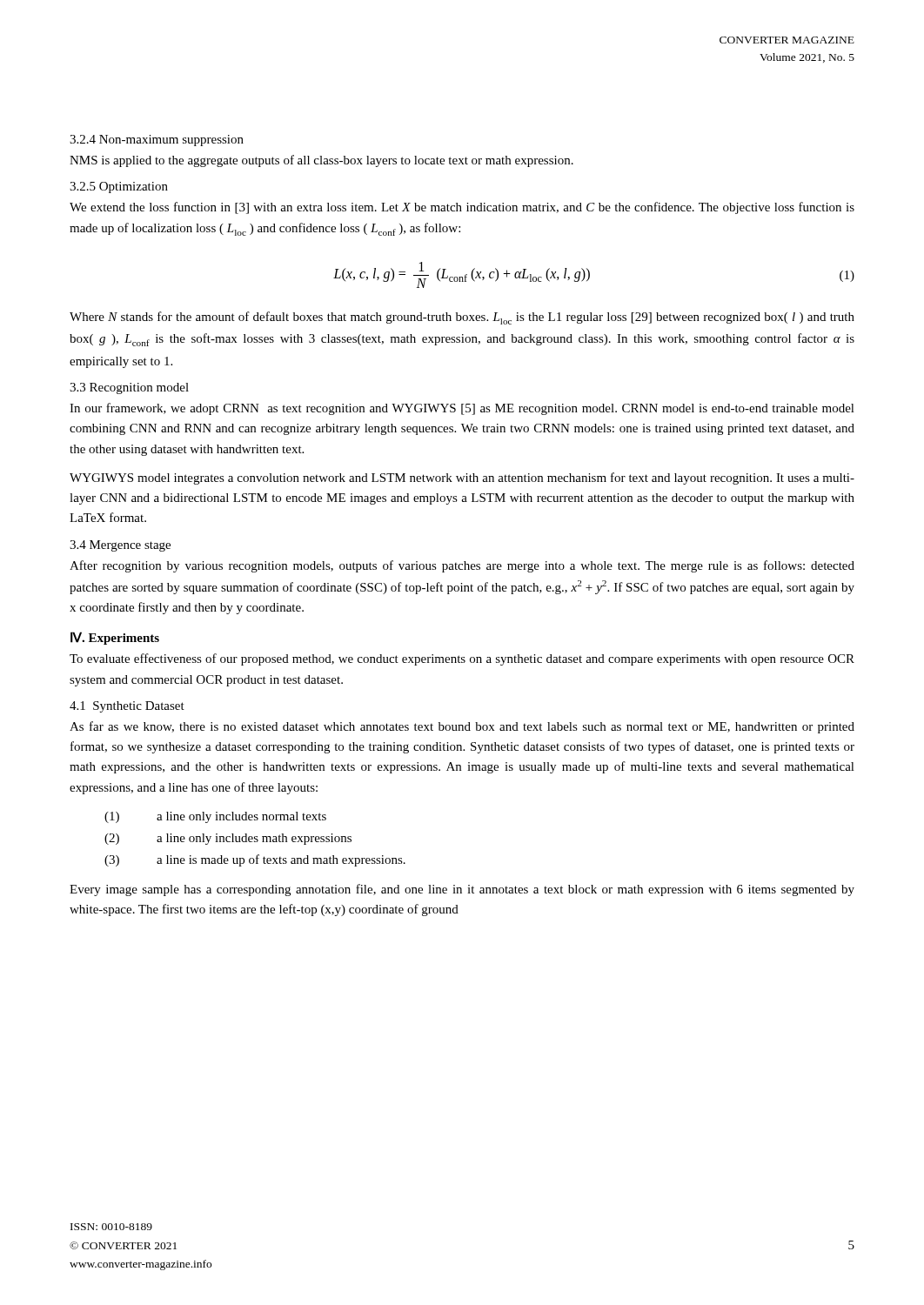
Task: Where is the passage that starts "We extend the loss function in"?
Action: coord(462,219)
